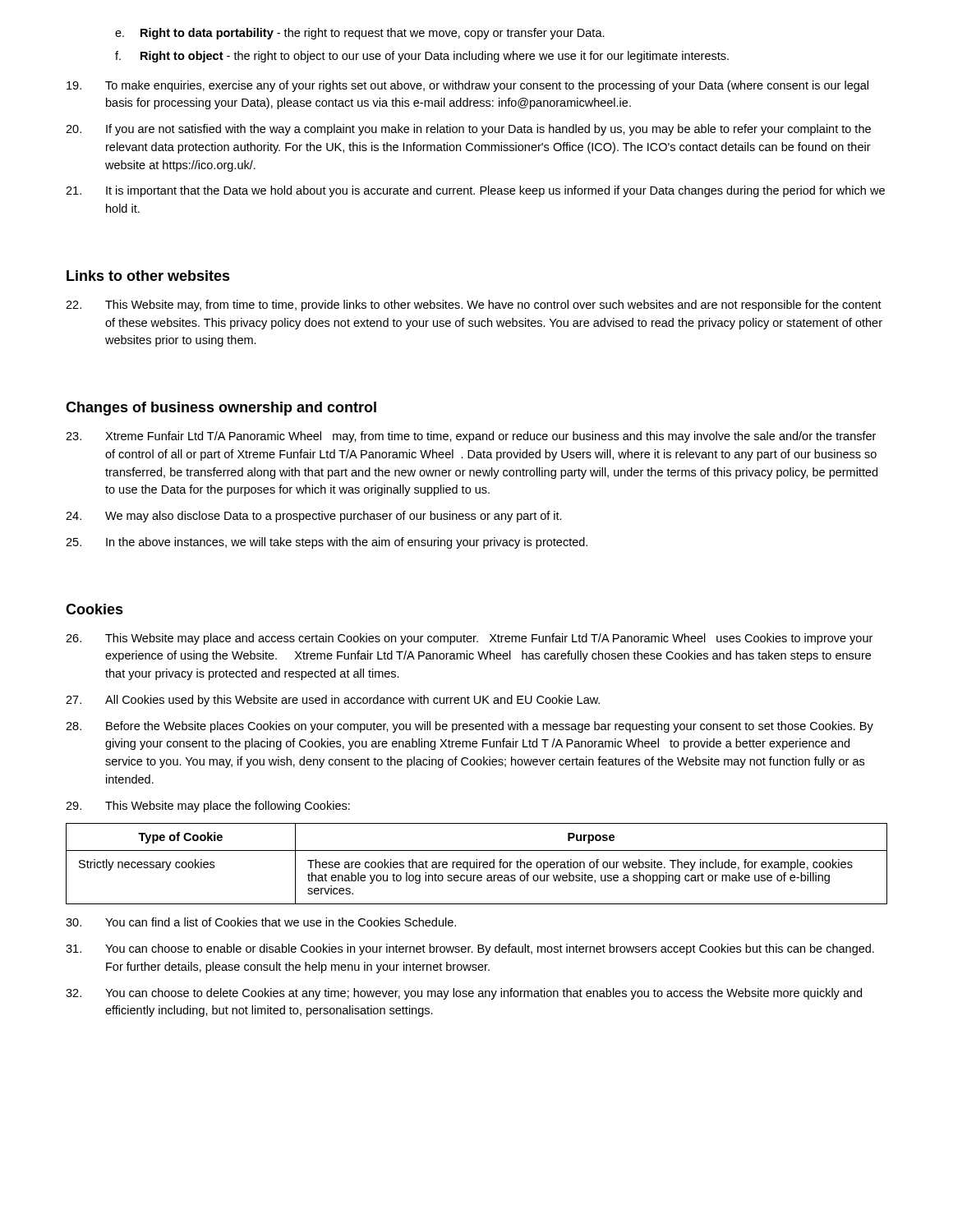
Task: Click on the section header containing "Links to other websites"
Action: pos(148,276)
